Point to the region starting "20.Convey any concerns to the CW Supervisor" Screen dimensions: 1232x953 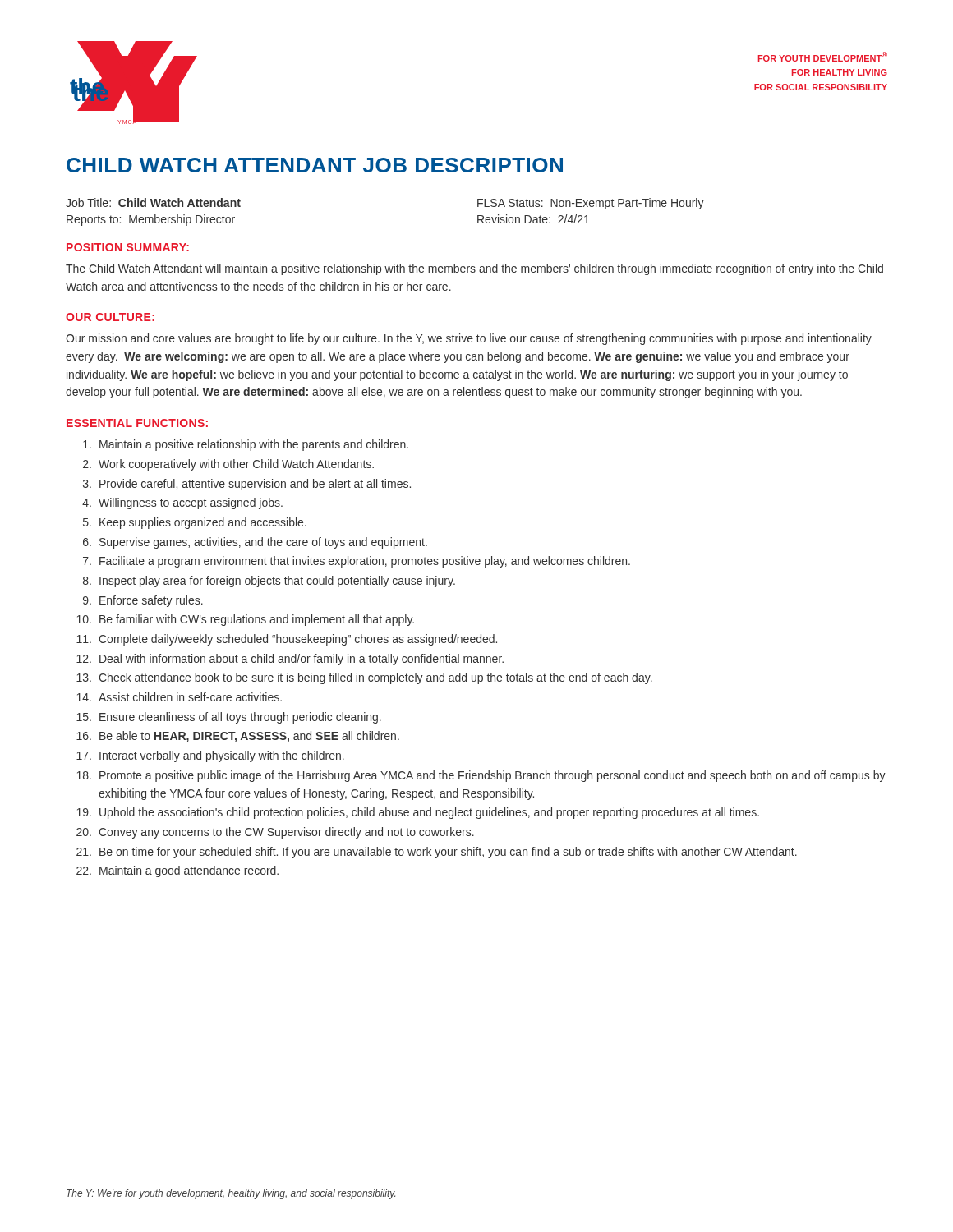point(476,833)
